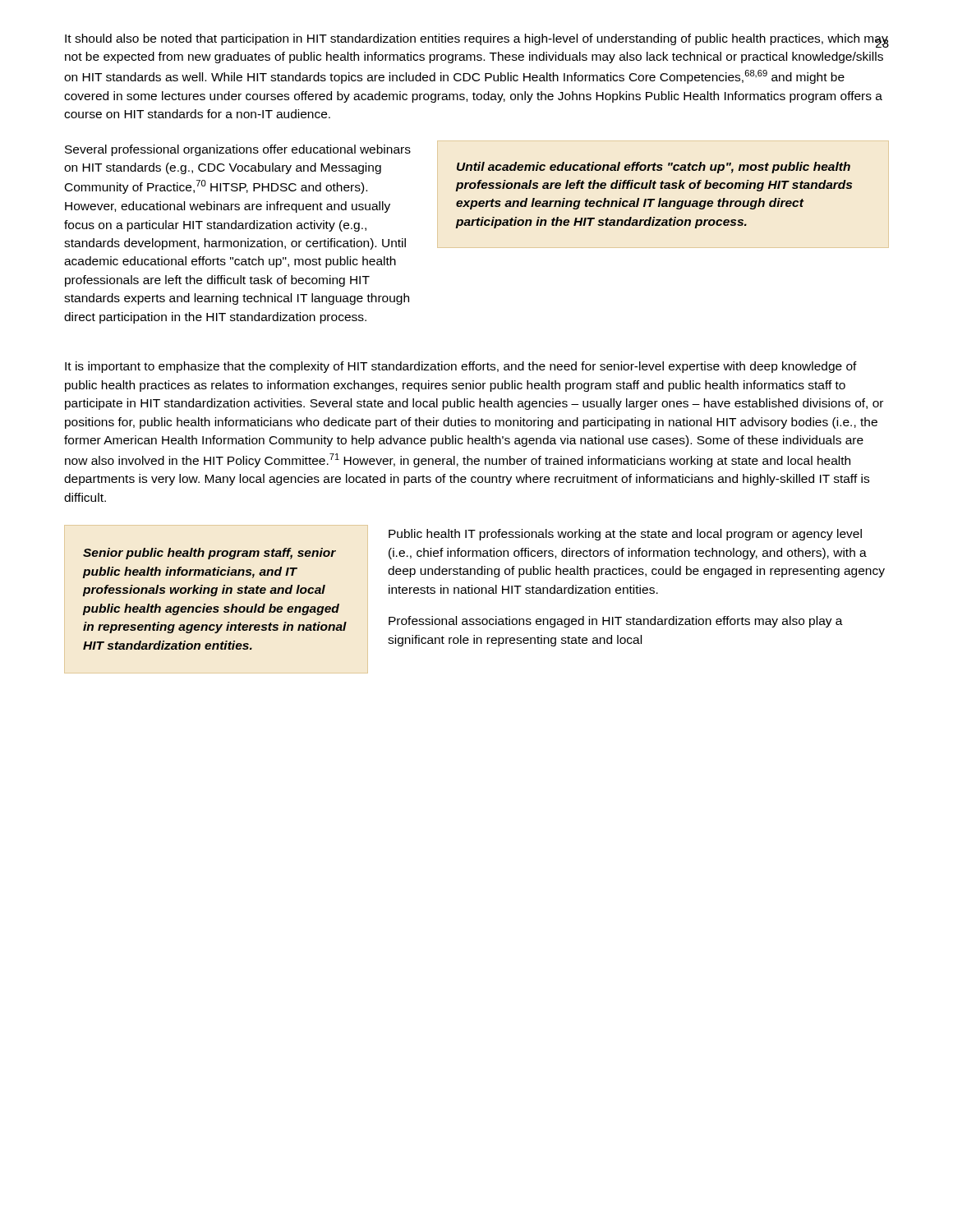Where is the passage that starts "Public health IT professionals working at the"?
Image resolution: width=953 pixels, height=1232 pixels.
(638, 587)
